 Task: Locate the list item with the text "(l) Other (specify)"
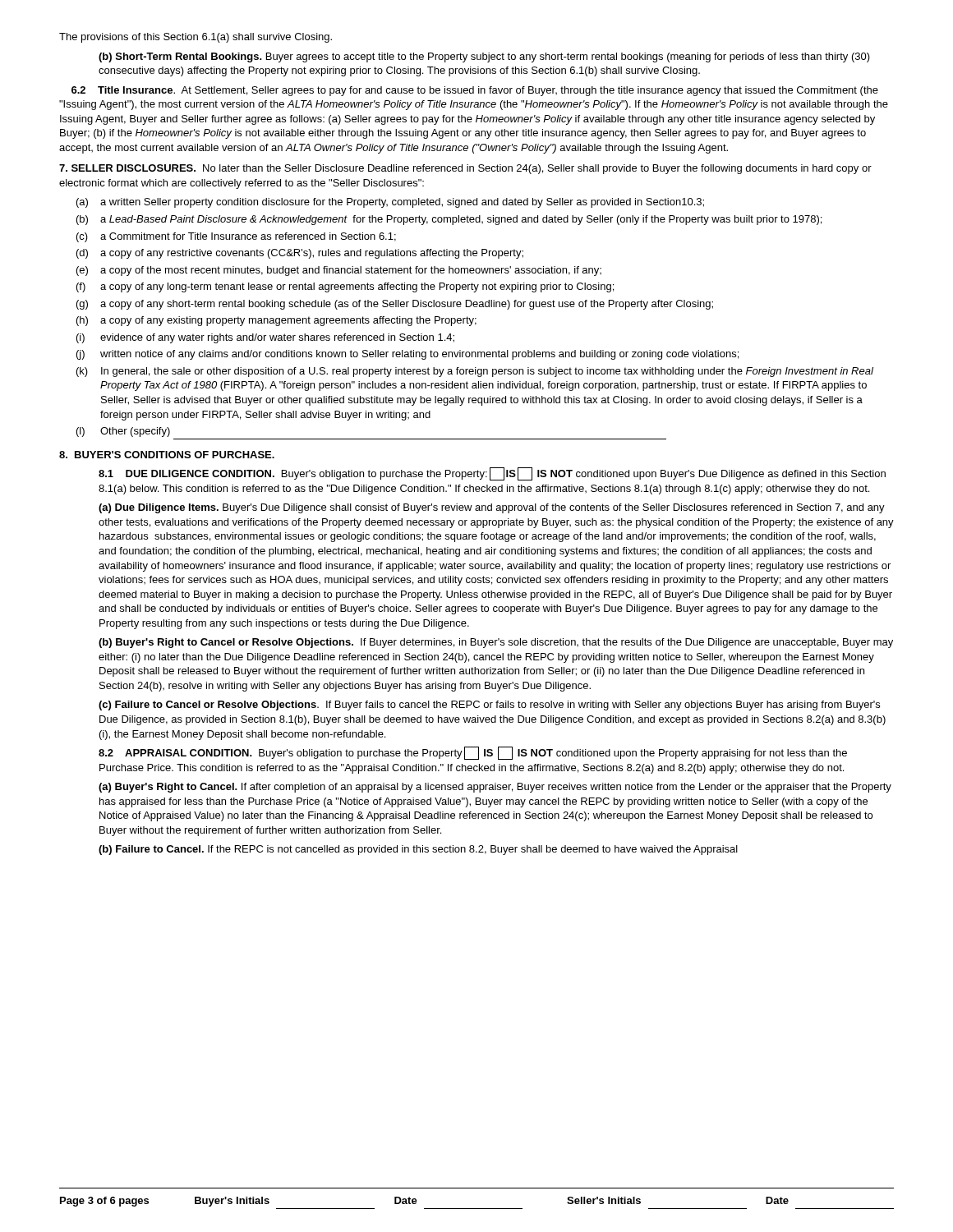(x=485, y=432)
